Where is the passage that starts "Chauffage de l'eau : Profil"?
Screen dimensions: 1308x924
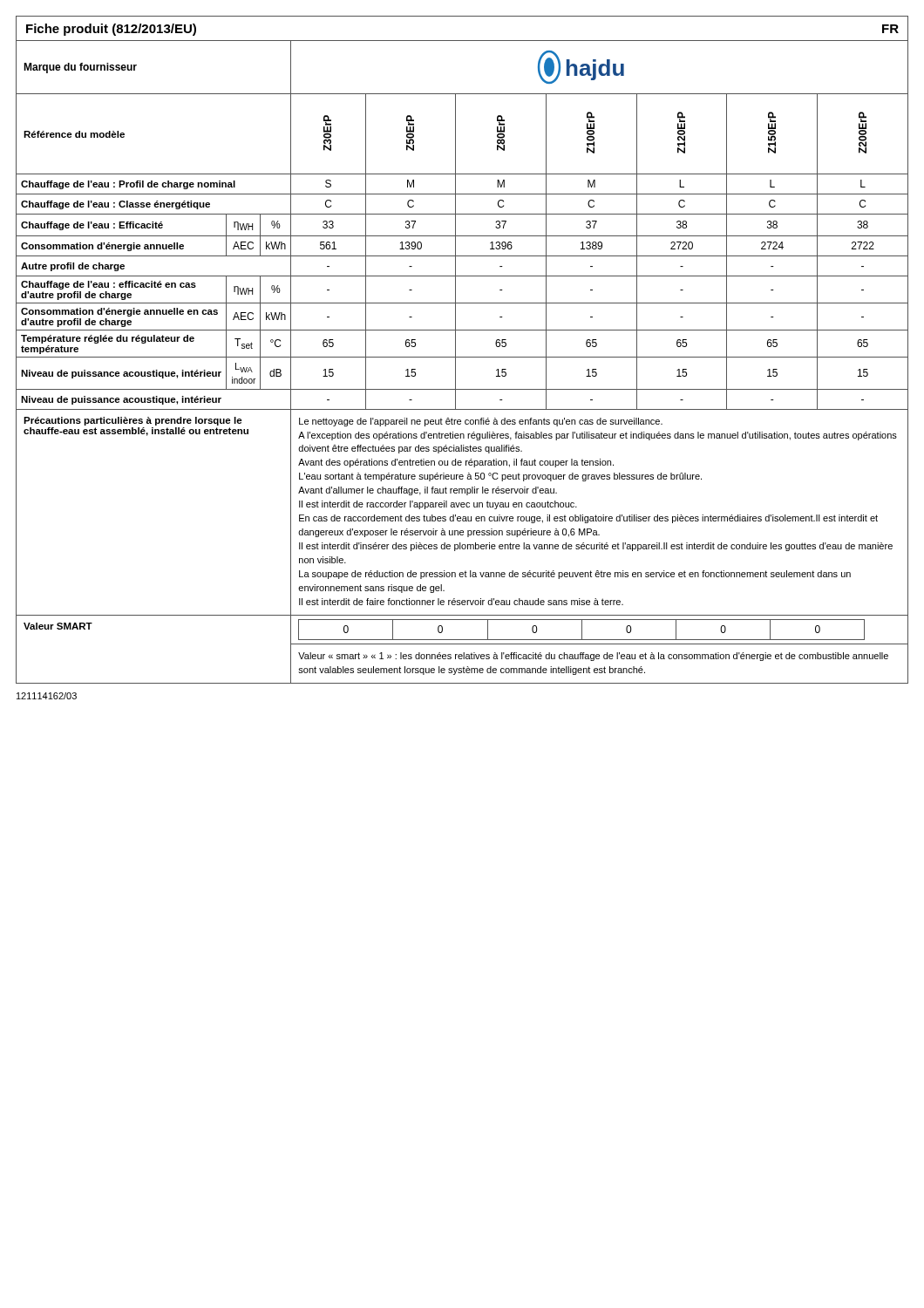point(128,184)
